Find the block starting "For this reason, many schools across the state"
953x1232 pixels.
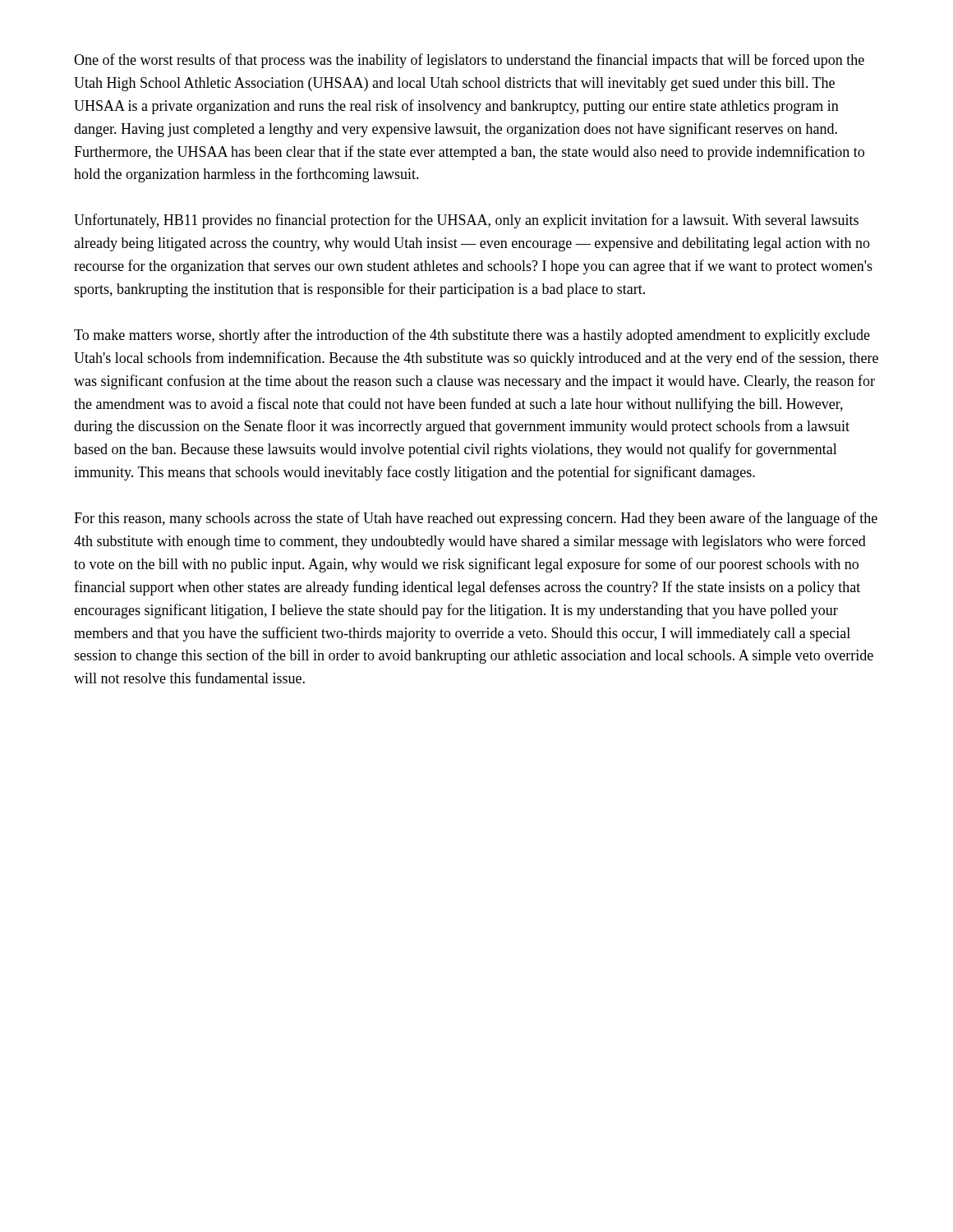pos(476,599)
